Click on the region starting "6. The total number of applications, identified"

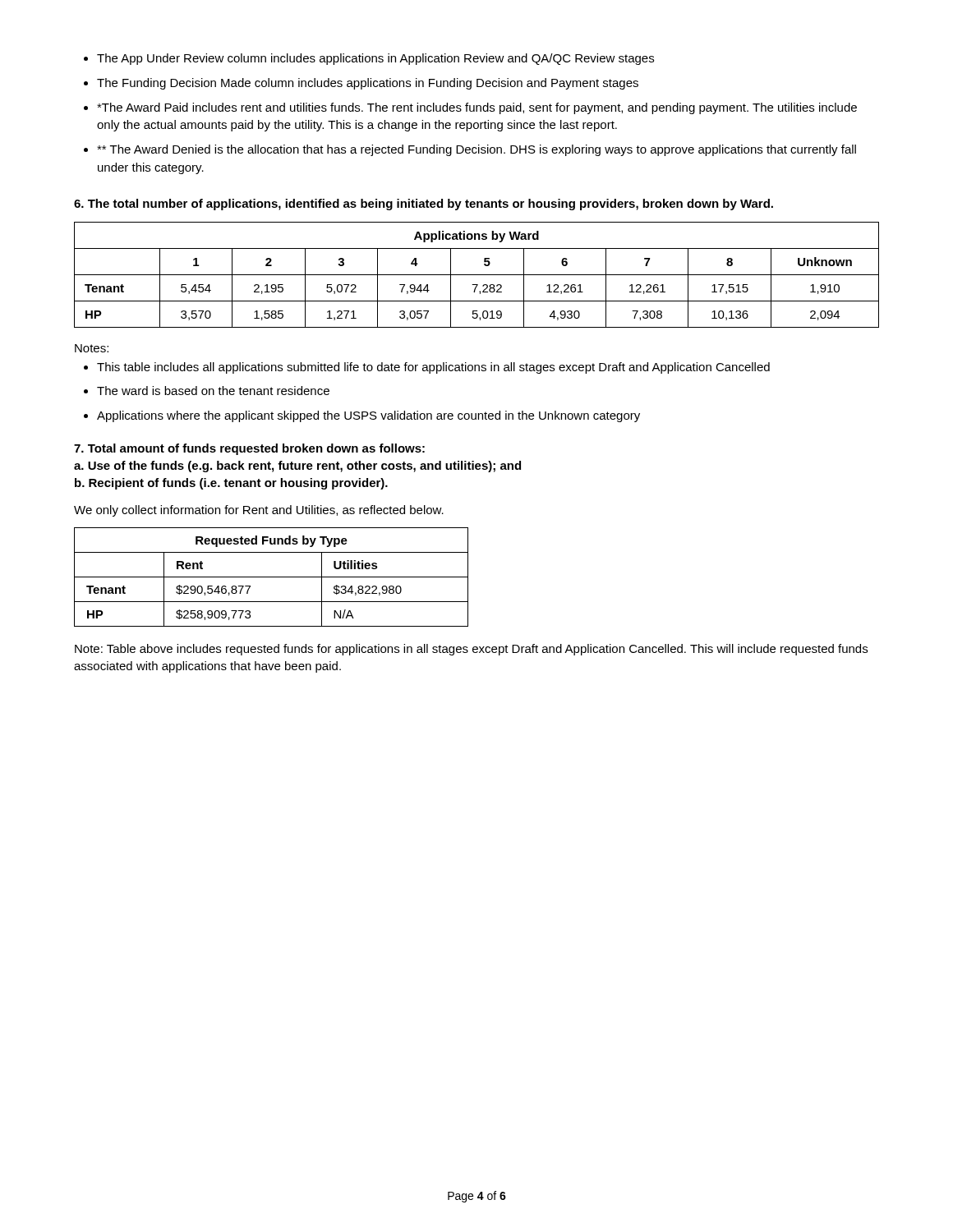tap(424, 203)
